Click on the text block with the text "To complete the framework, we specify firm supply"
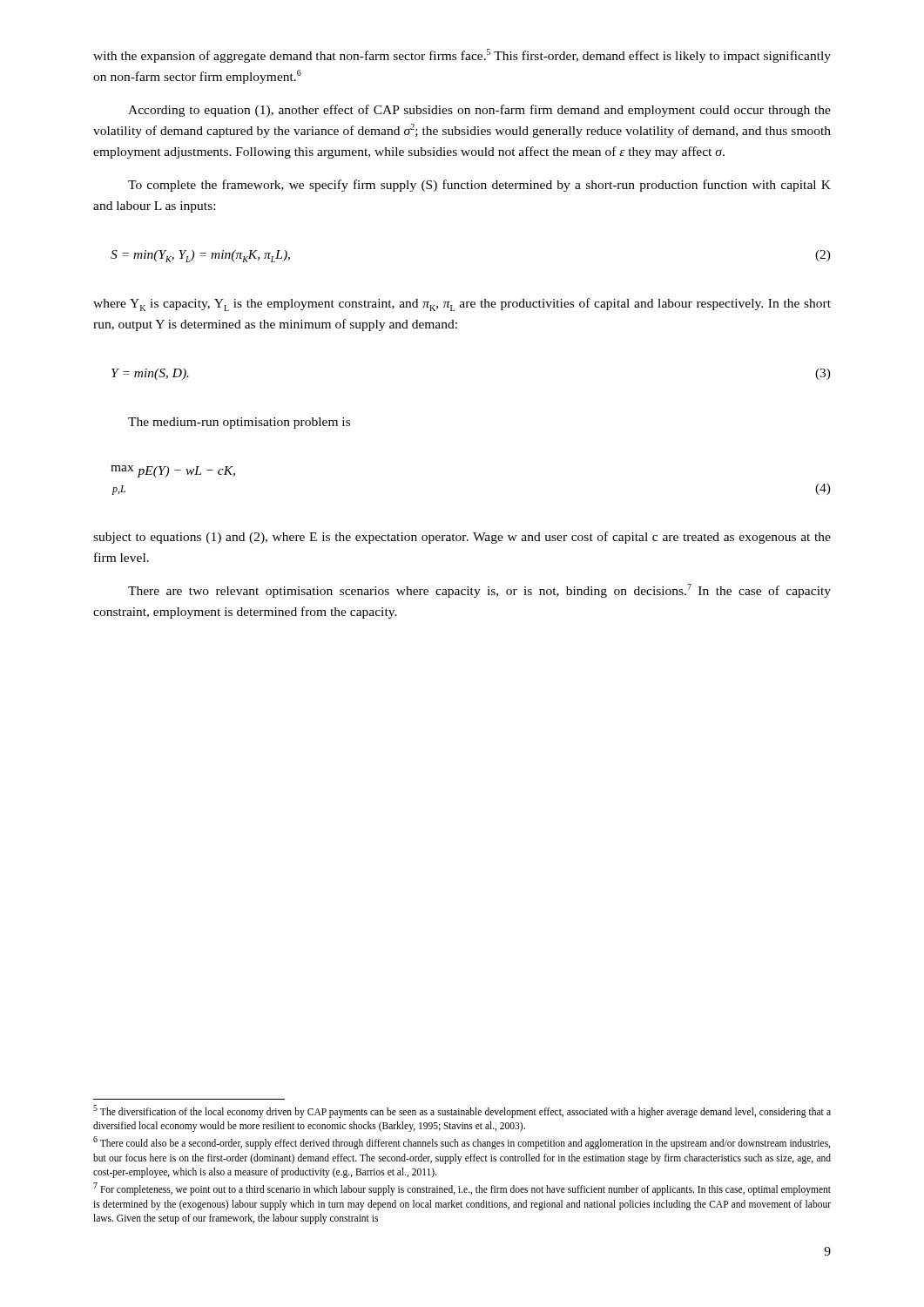The height and width of the screenshot is (1307, 924). [x=462, y=195]
